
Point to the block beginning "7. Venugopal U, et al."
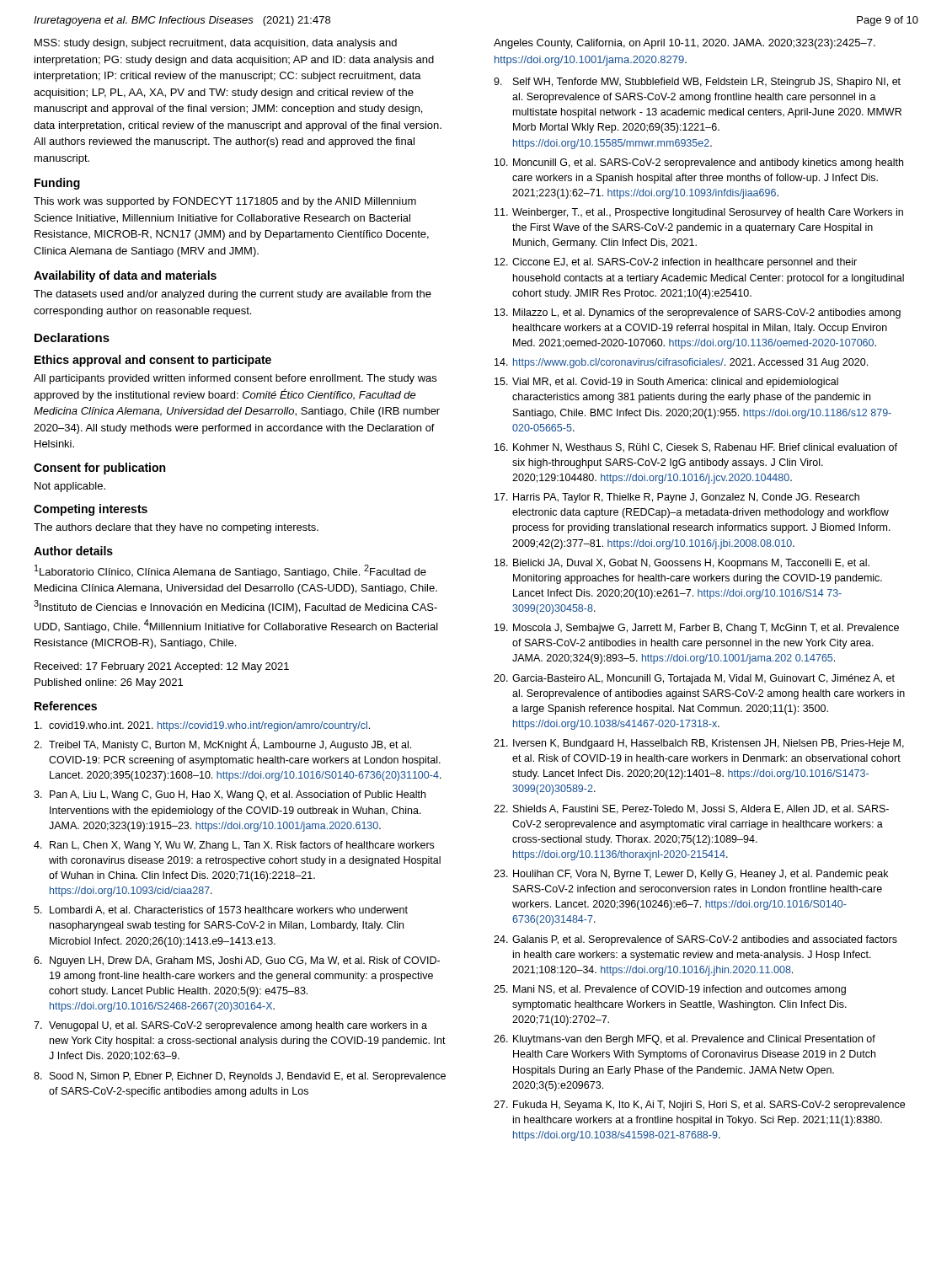click(240, 1041)
